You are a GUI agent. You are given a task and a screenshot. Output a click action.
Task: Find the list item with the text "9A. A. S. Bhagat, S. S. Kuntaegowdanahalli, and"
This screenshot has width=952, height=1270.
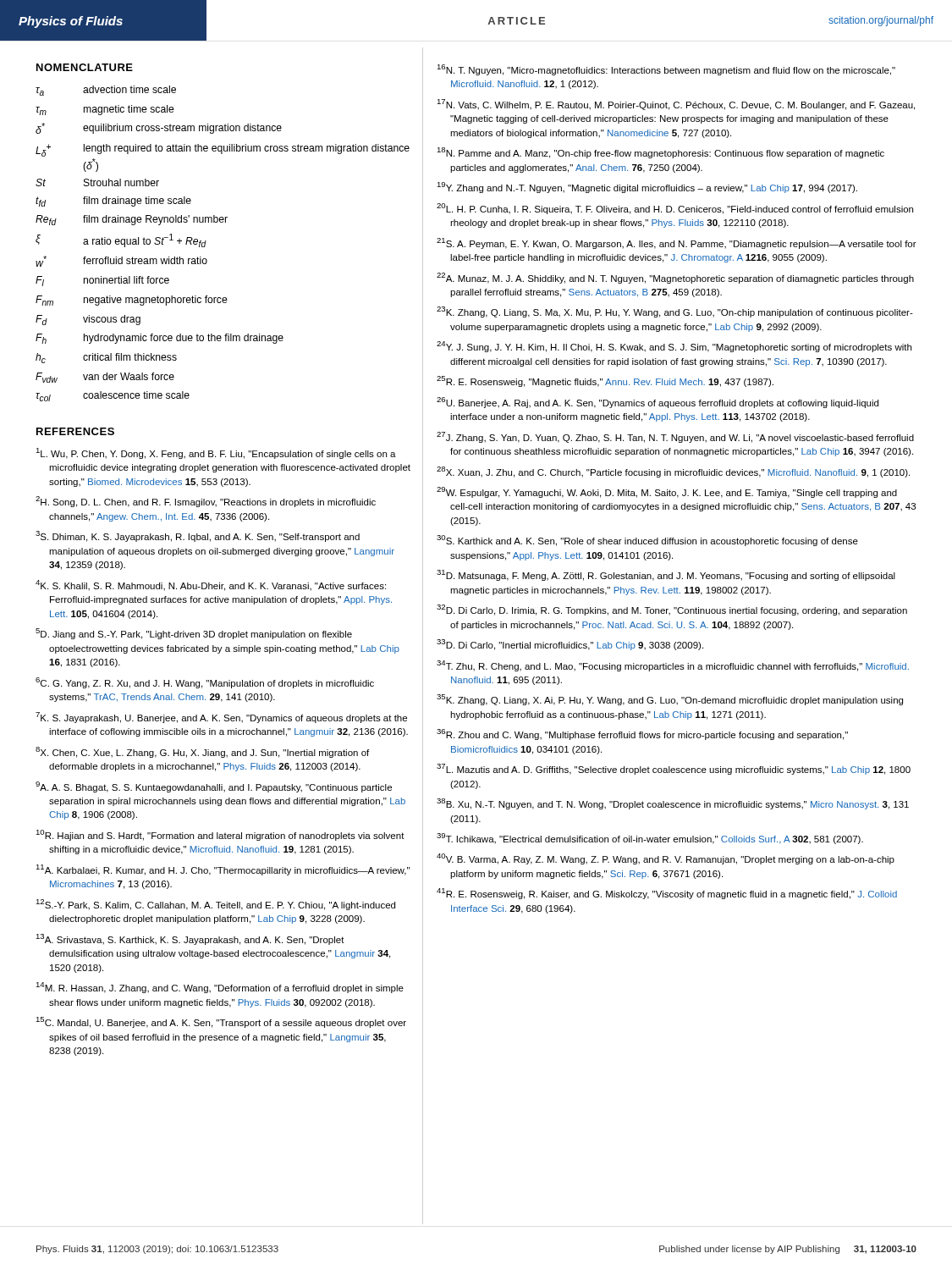(x=221, y=799)
